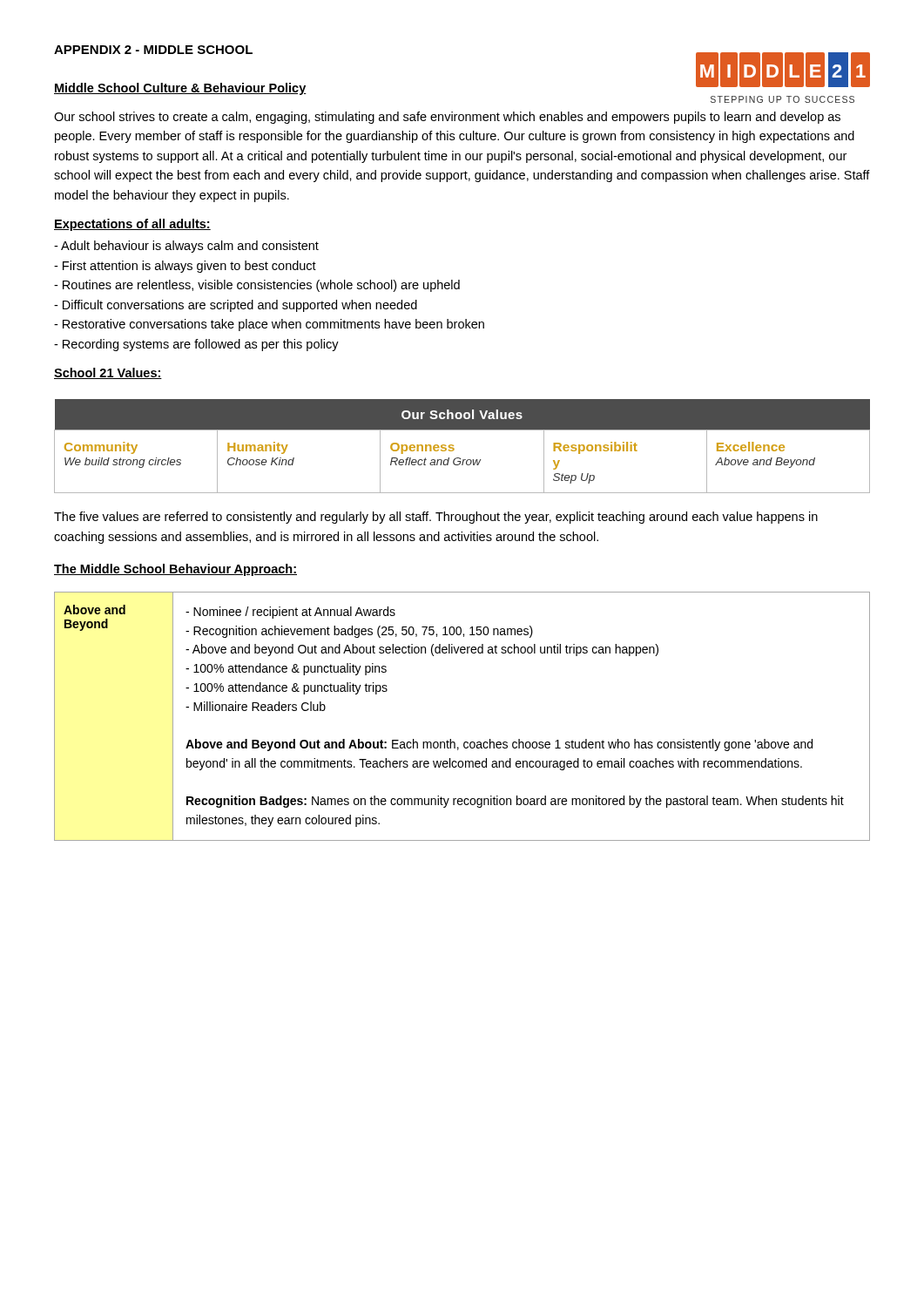The height and width of the screenshot is (1307, 924).
Task: Click on the list item with the text "Adult behaviour is always calm and consistent"
Action: point(186,246)
